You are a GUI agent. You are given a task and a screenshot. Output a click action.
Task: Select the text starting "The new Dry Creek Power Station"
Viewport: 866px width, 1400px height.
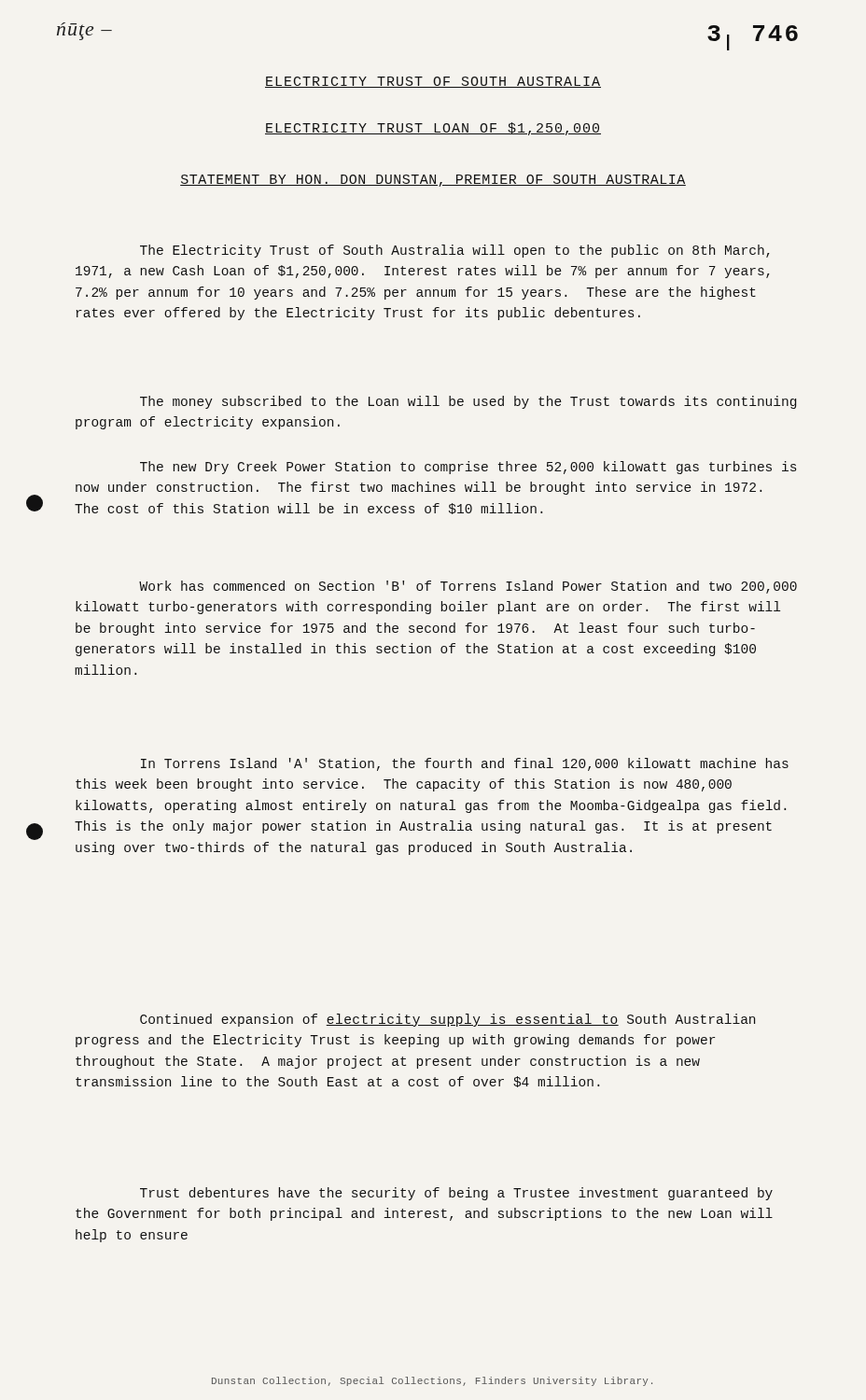click(x=436, y=489)
